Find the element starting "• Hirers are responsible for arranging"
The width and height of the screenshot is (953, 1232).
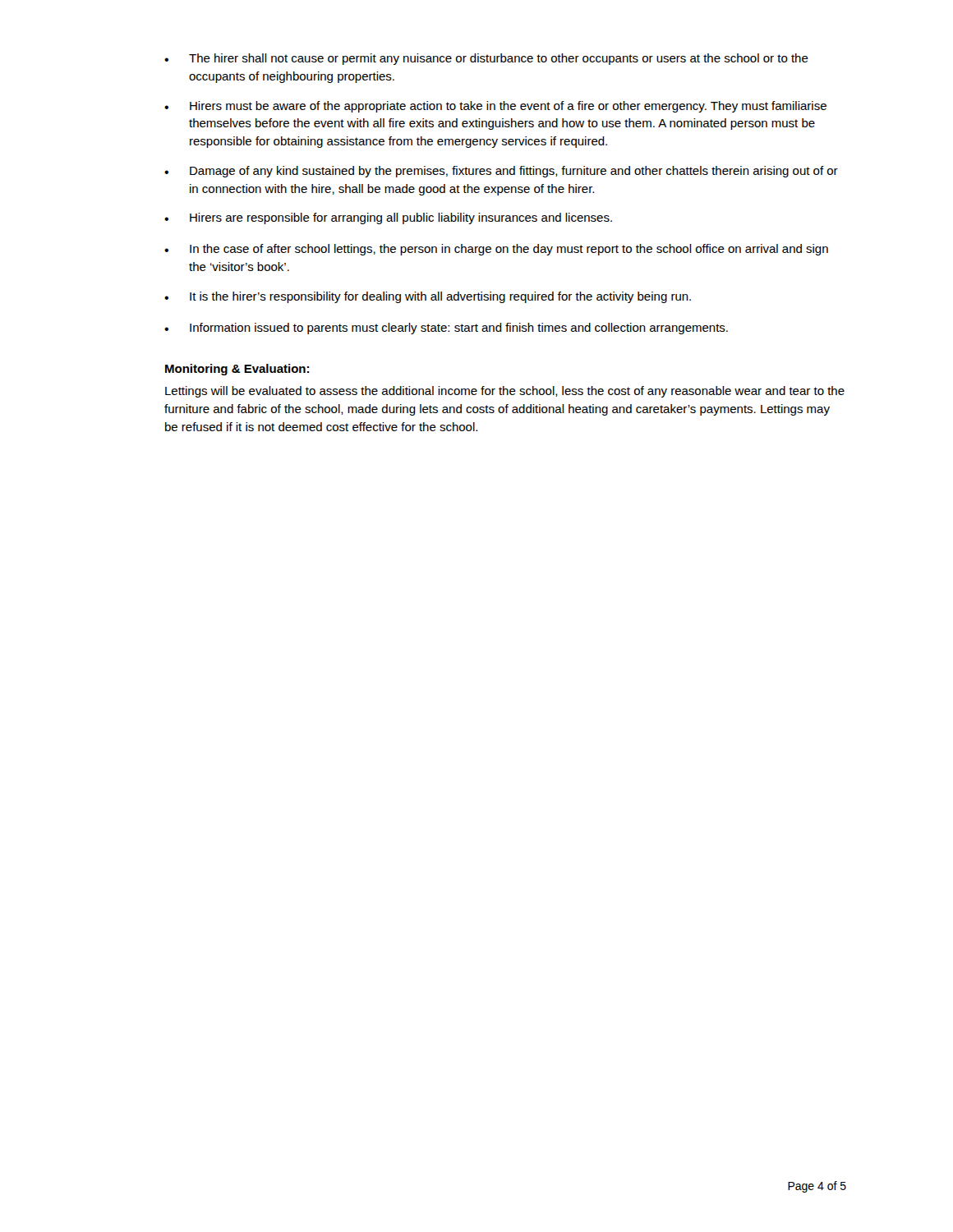point(505,219)
